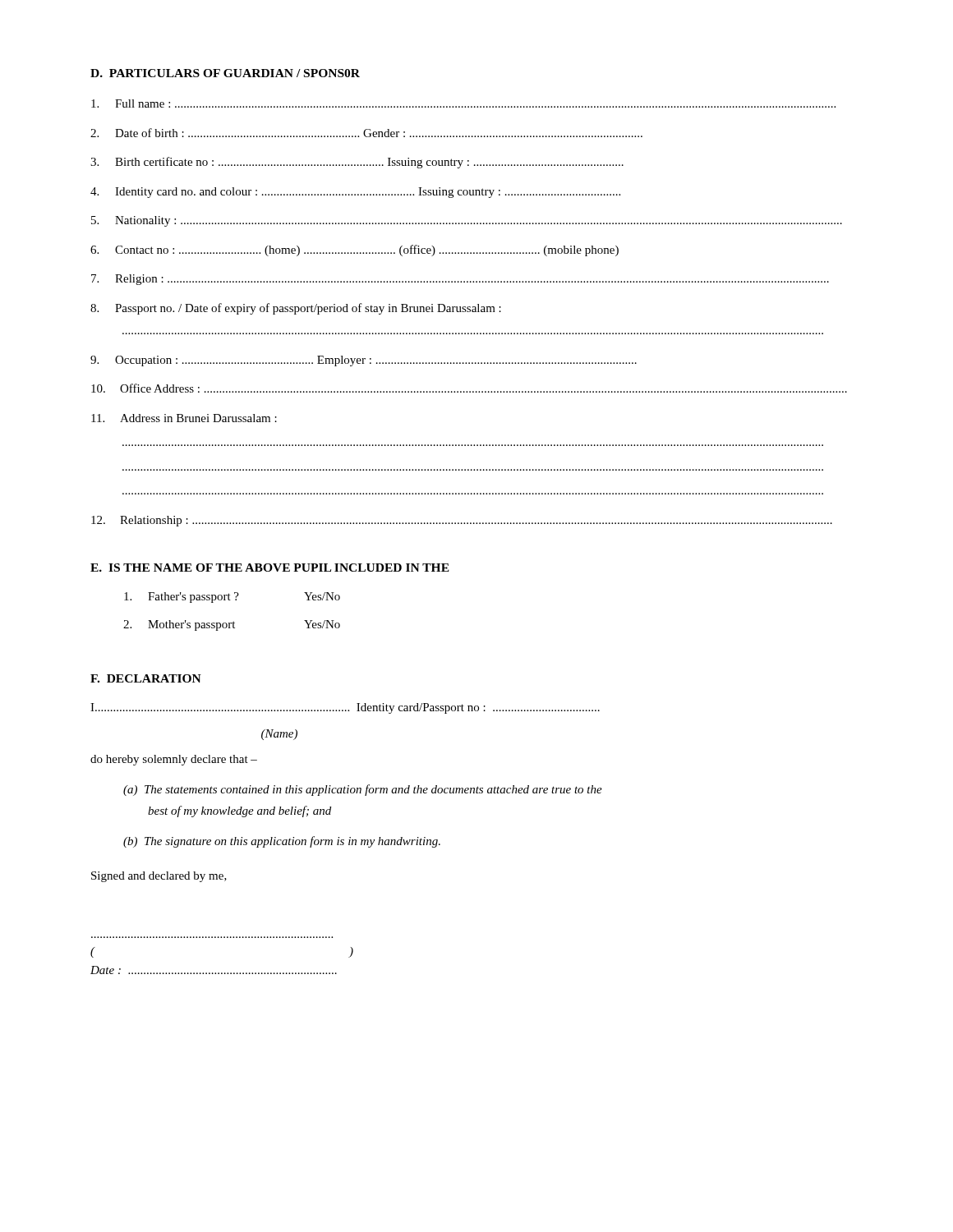
Task: Find "Father's passport ?" on this page
Action: [181, 596]
